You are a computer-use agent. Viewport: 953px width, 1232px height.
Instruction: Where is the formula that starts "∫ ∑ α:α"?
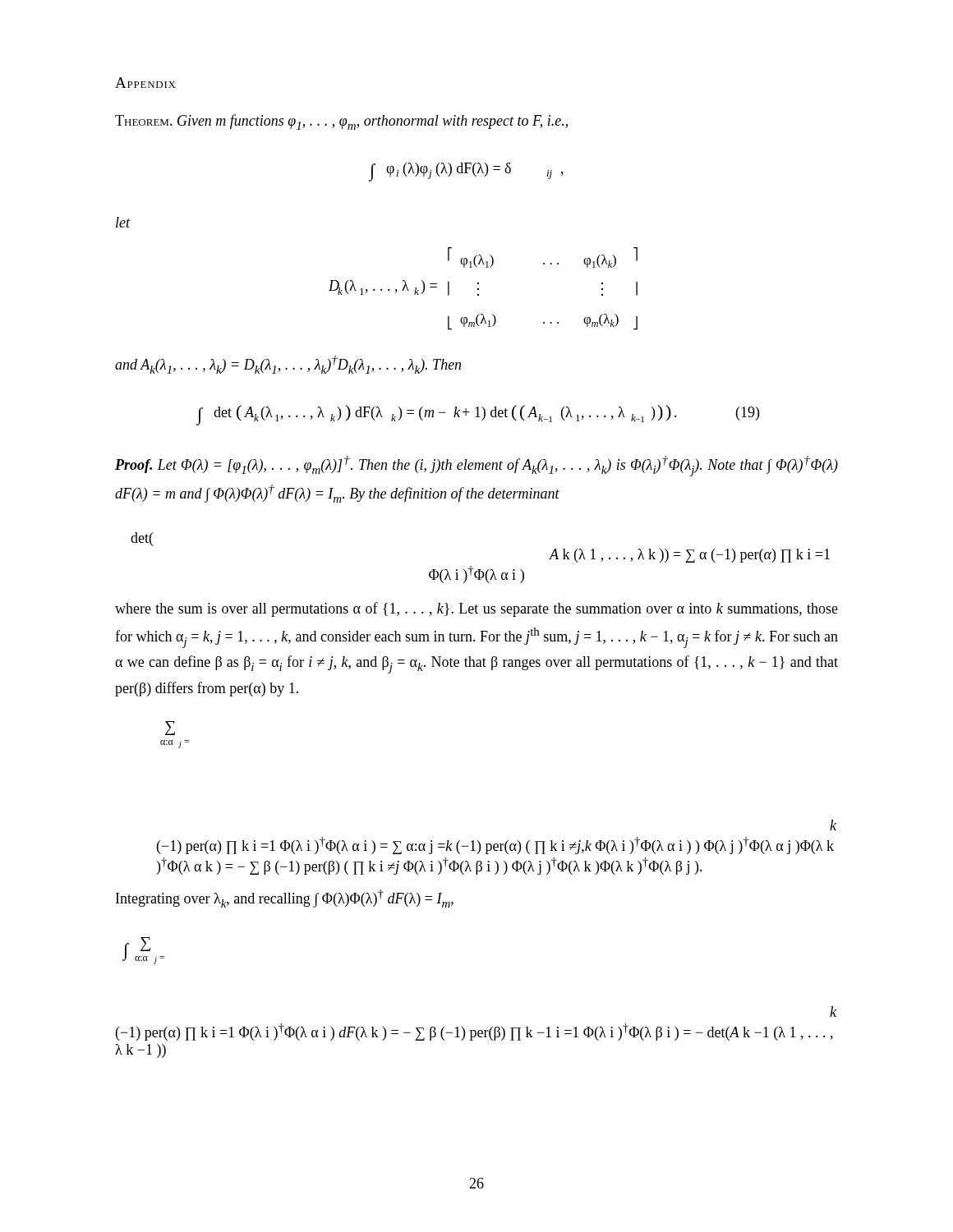(143, 951)
